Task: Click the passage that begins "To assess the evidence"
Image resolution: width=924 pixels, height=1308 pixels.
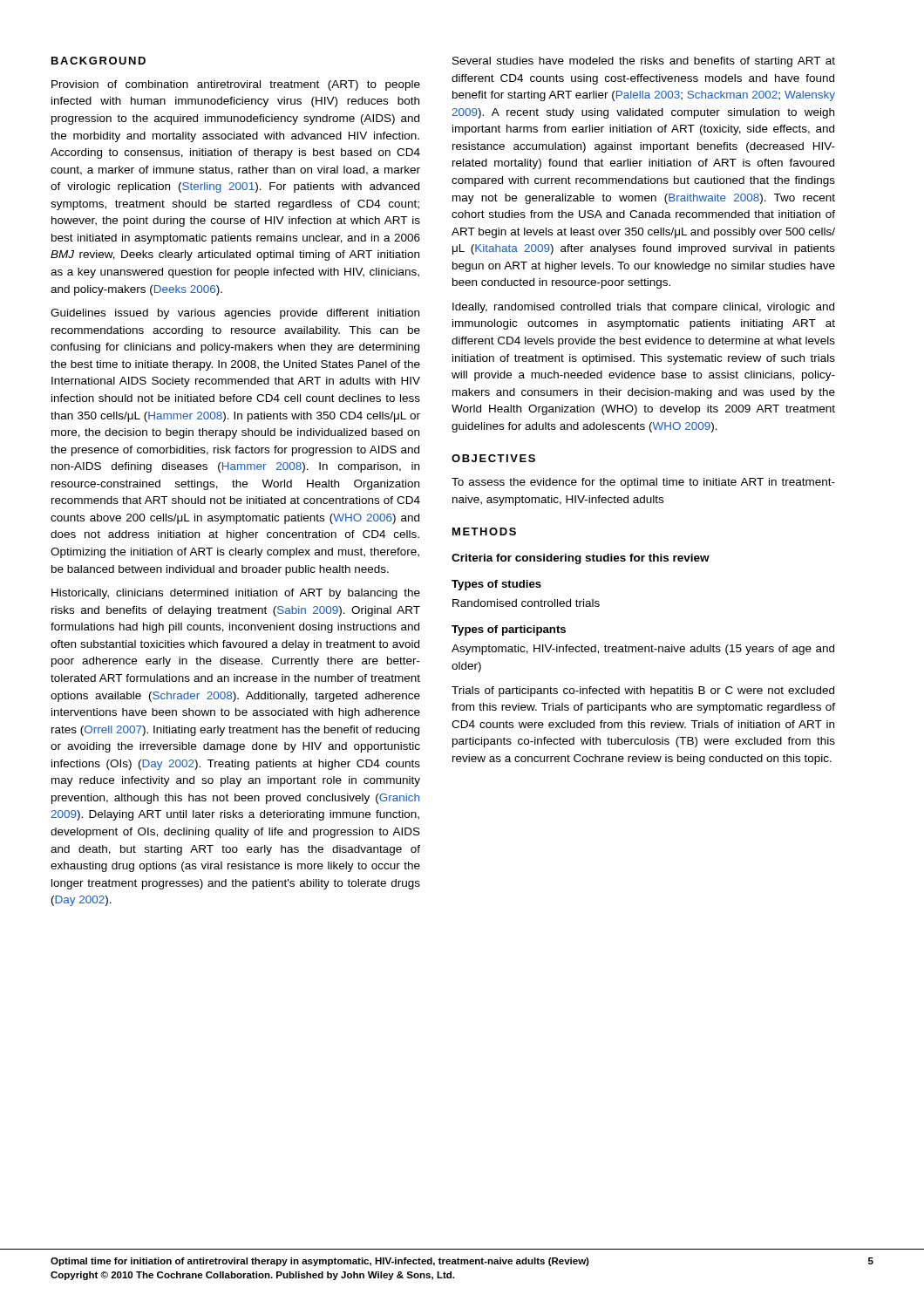Action: pyautogui.click(x=643, y=491)
